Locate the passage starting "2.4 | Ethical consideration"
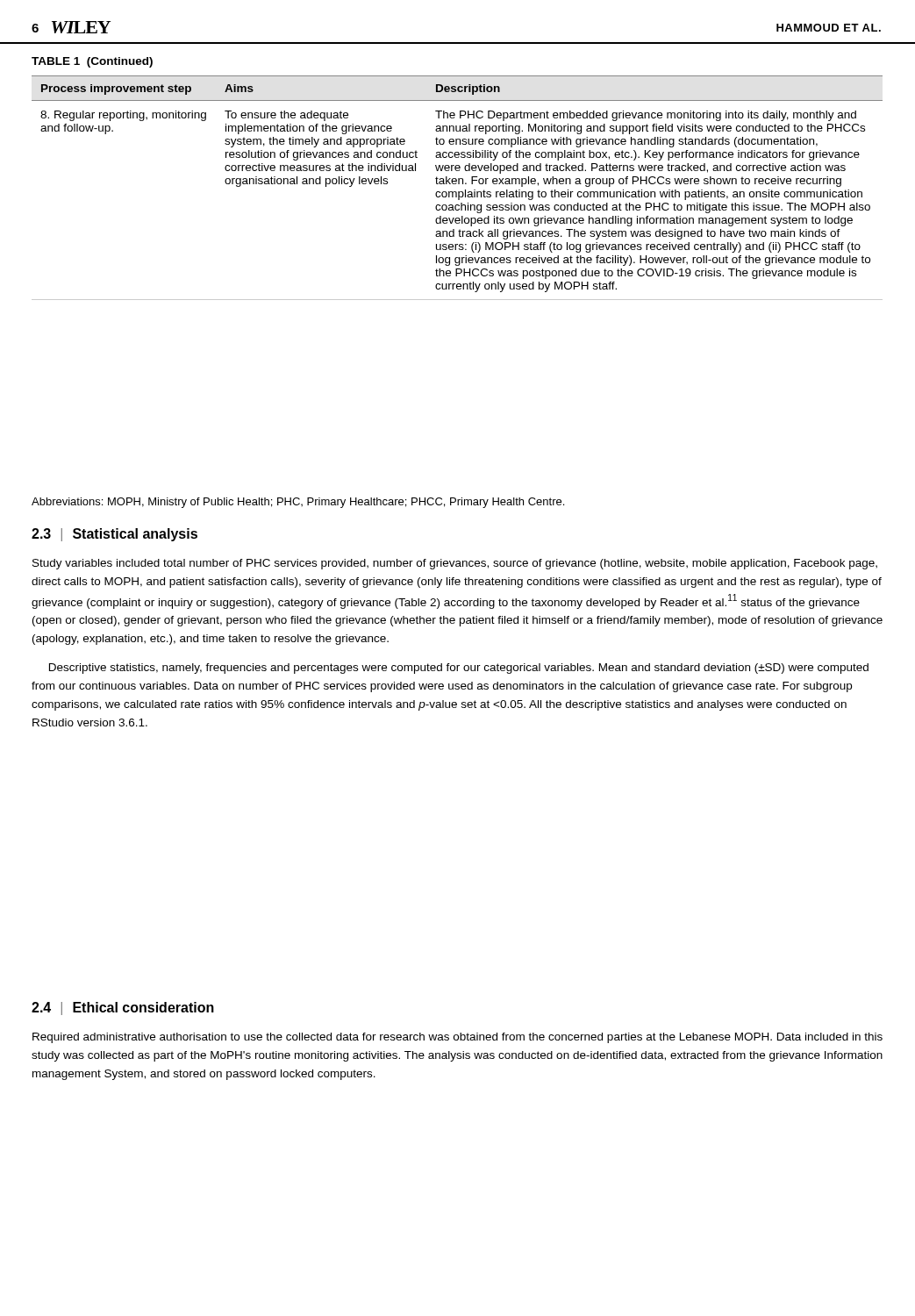This screenshot has width=915, height=1316. click(123, 1008)
